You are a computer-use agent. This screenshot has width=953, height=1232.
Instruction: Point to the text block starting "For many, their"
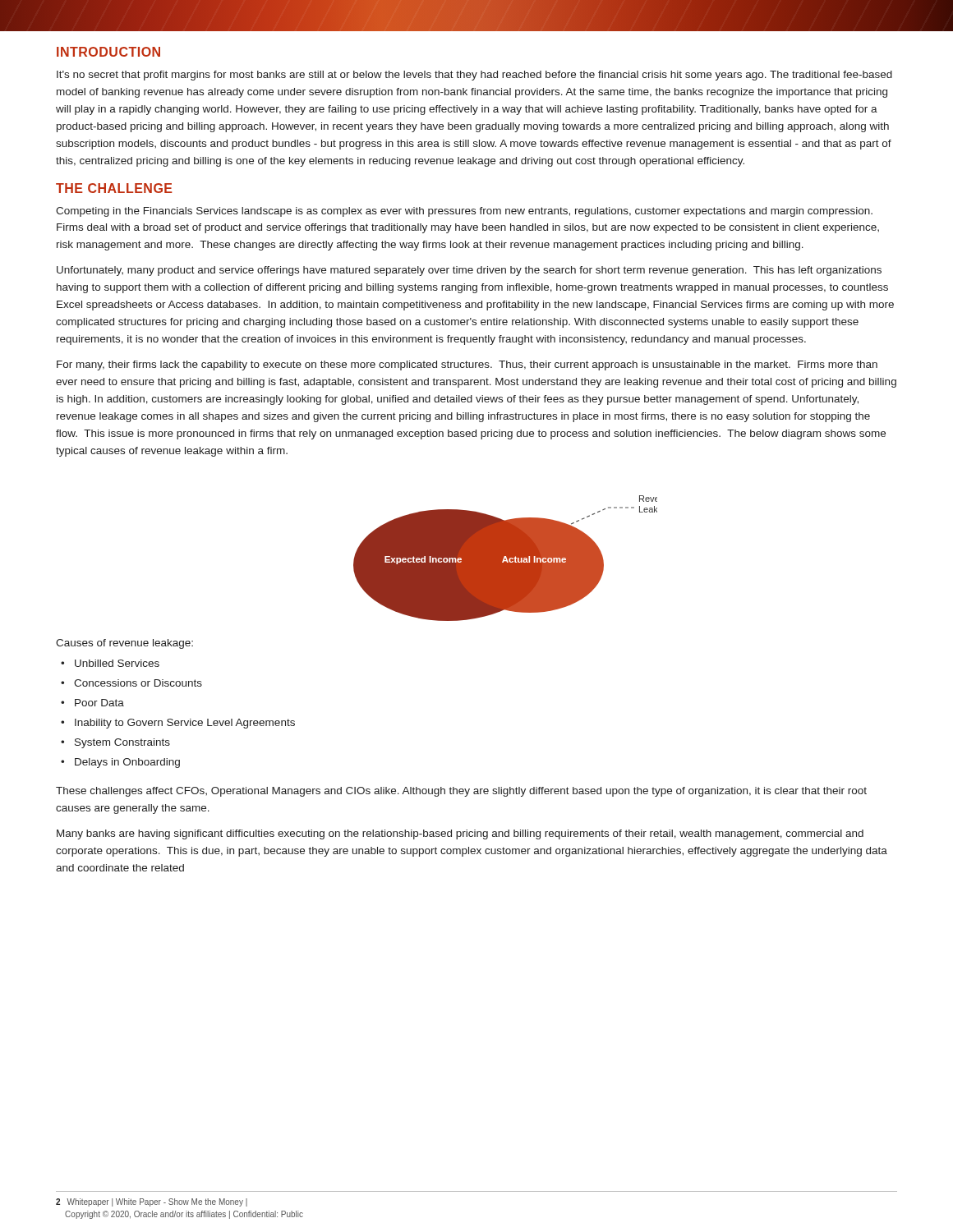point(476,408)
